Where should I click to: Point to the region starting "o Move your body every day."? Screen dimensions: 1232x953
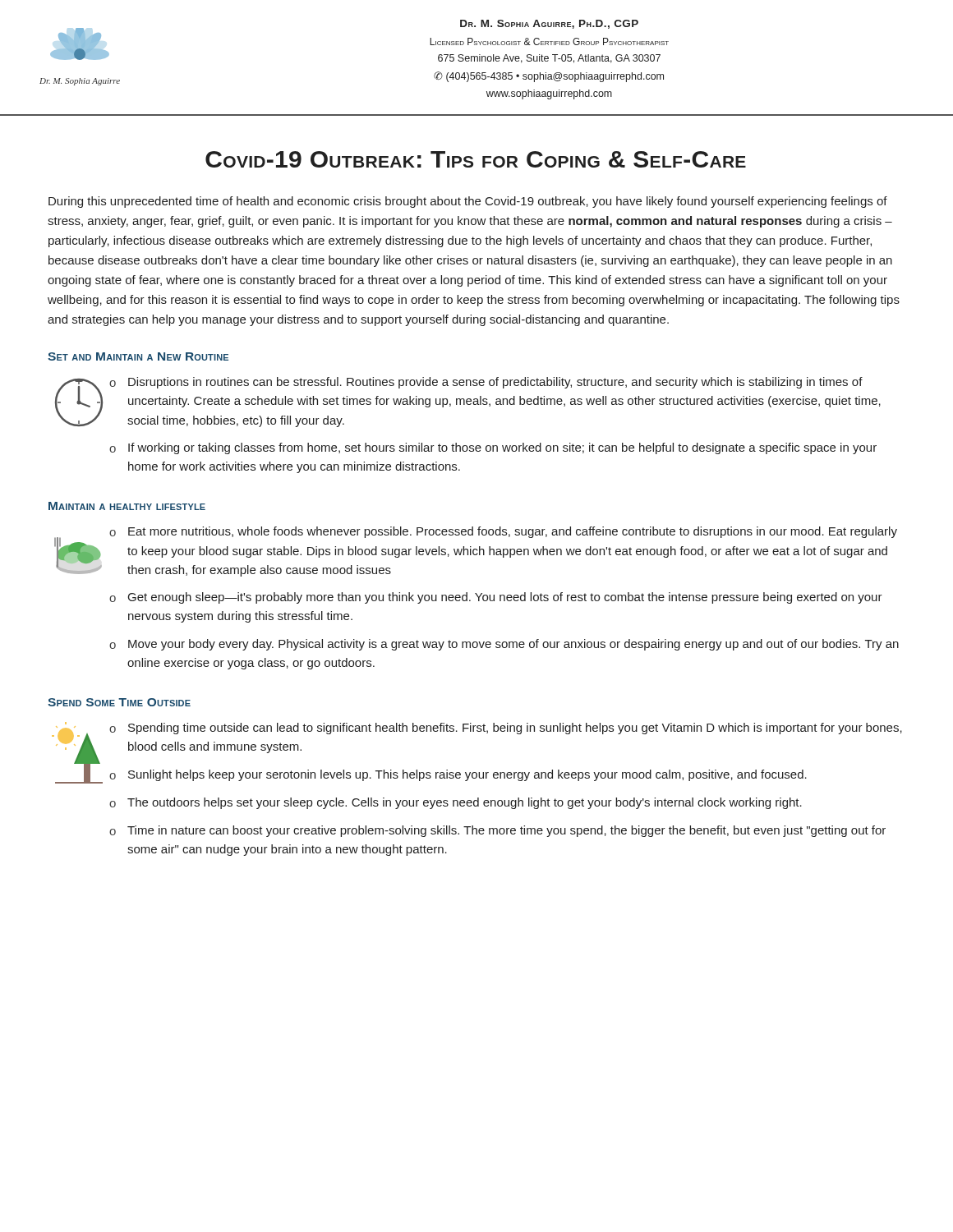tap(507, 653)
